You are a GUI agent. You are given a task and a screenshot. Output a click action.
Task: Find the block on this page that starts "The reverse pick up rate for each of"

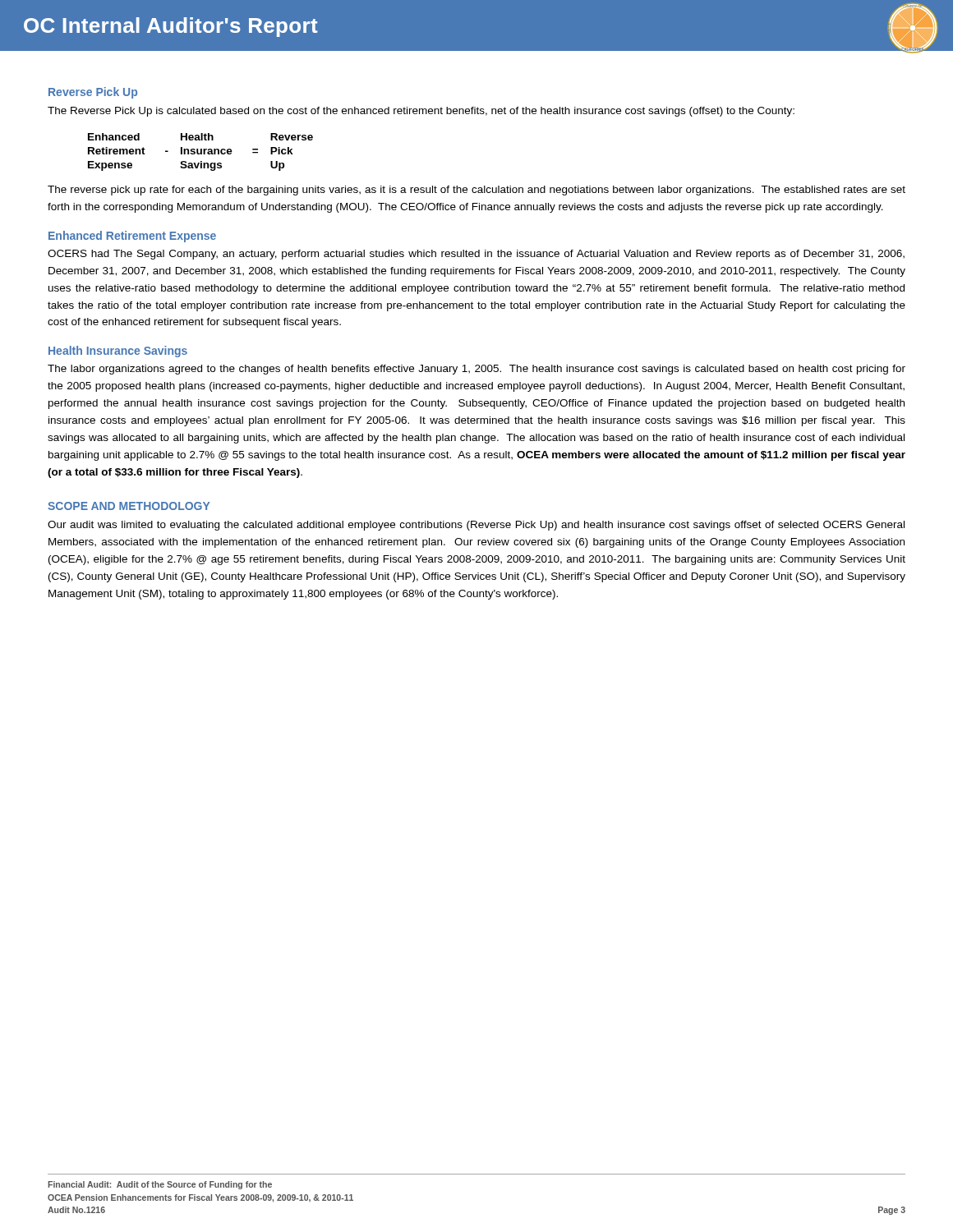pos(476,198)
